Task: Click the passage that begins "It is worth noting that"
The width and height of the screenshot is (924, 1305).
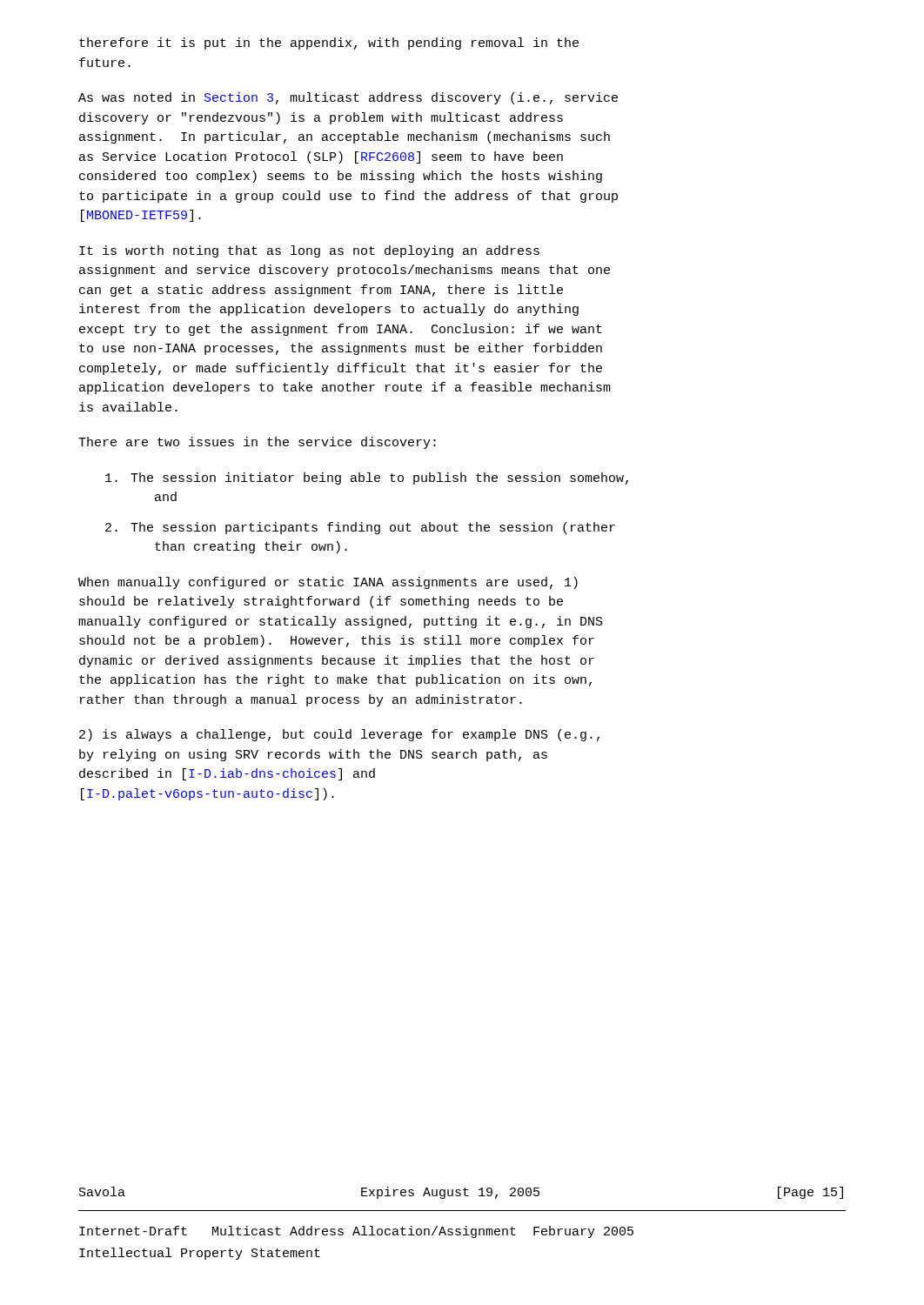Action: [x=345, y=330]
